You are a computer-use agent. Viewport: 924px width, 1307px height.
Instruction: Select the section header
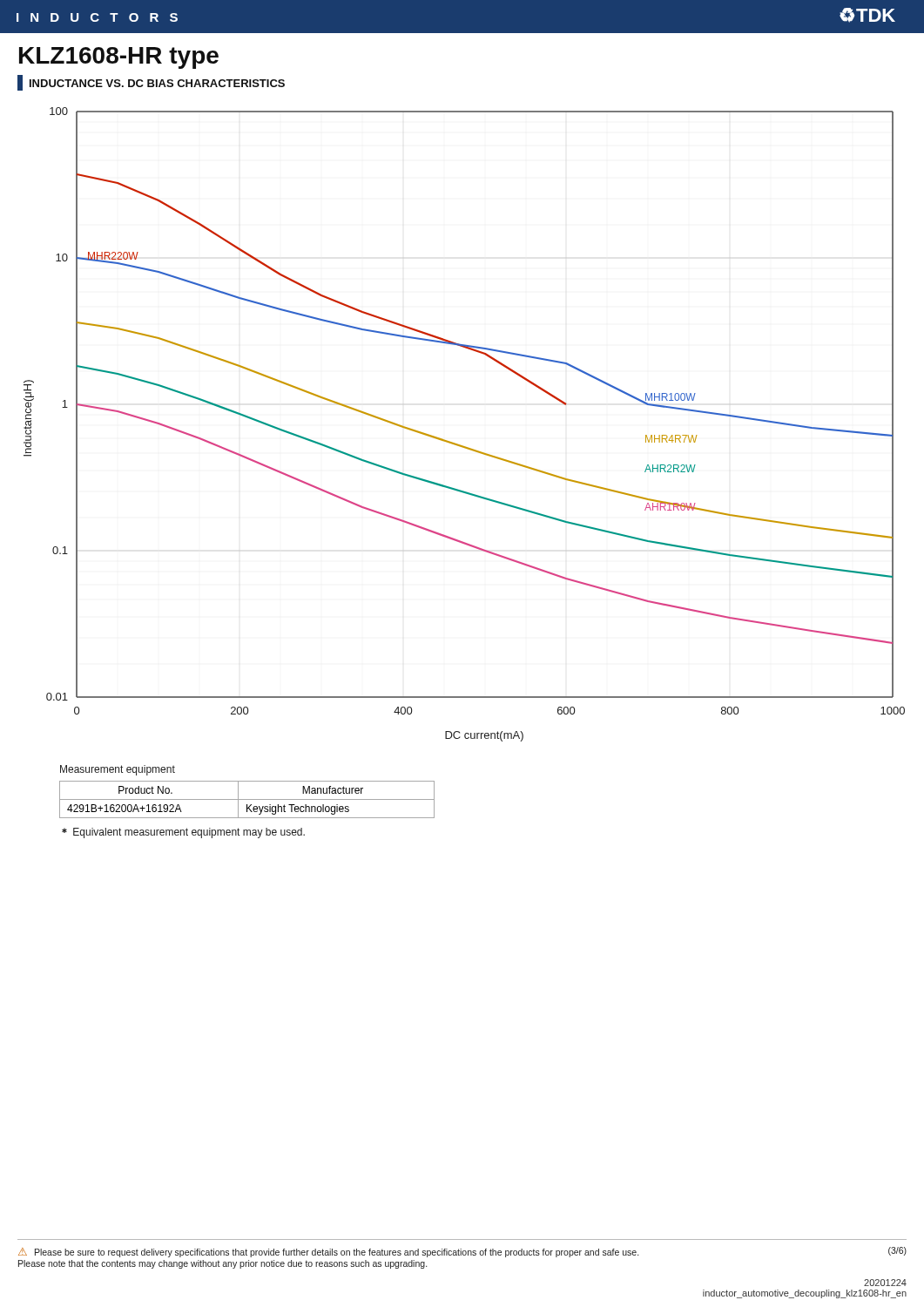pos(151,83)
